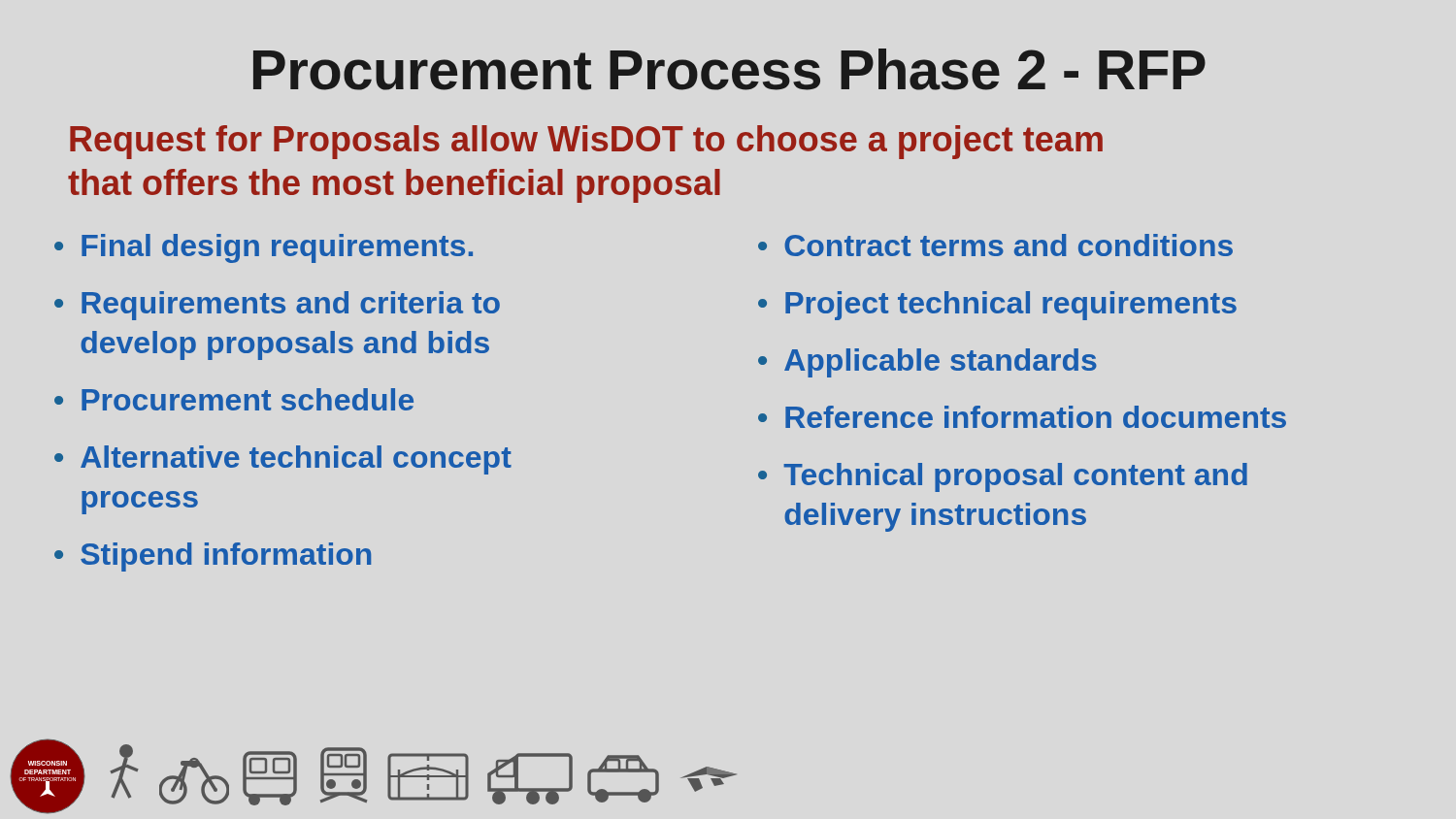Locate the text block containing "Request for Proposals allow WisDOT to"
The width and height of the screenshot is (1456, 819).
[586, 161]
